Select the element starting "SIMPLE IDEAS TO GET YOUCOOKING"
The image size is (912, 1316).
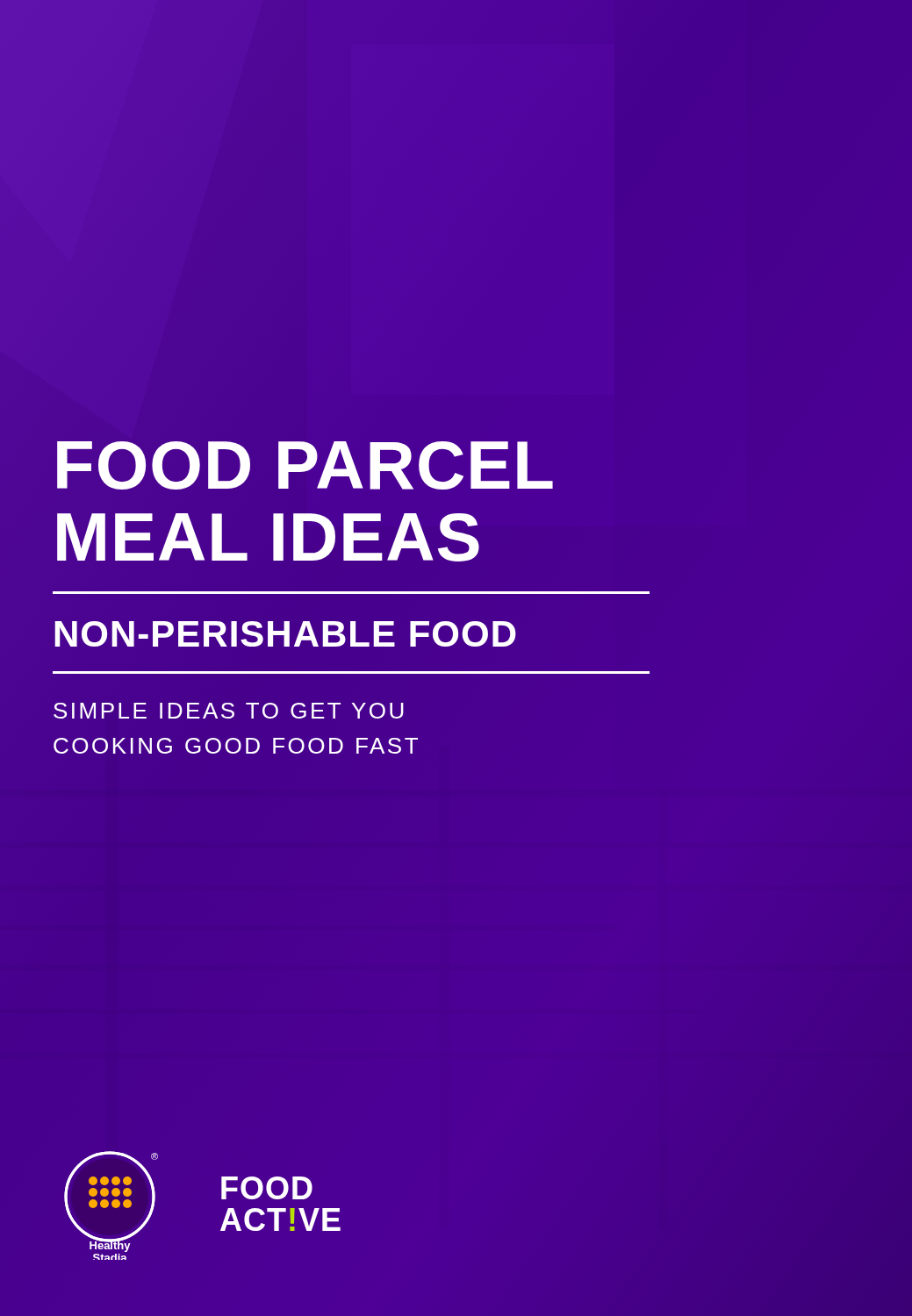pyautogui.click(x=360, y=728)
